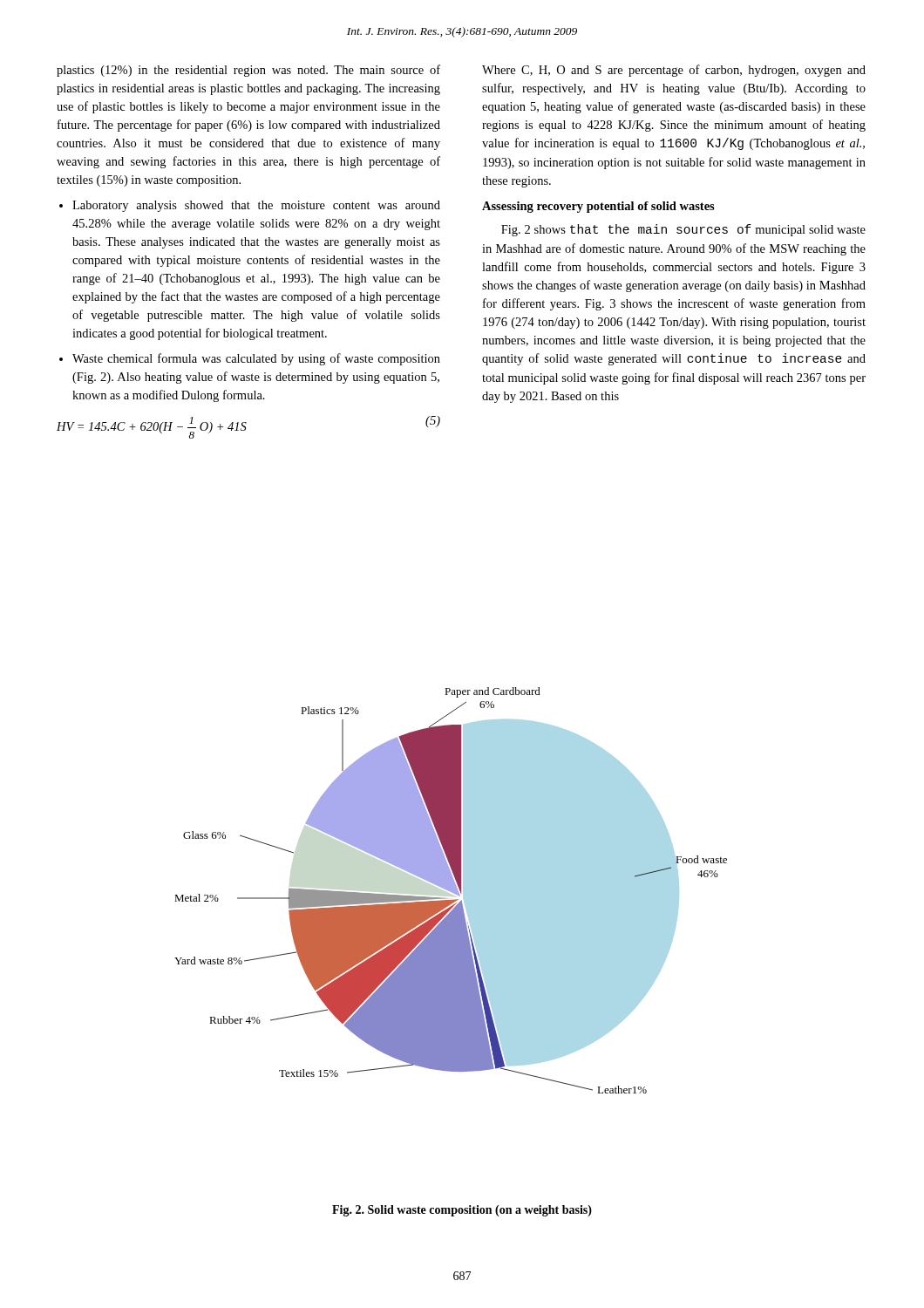Image resolution: width=924 pixels, height=1308 pixels.
Task: Click on the text starting "Laboratory analysis showed"
Action: click(x=248, y=270)
